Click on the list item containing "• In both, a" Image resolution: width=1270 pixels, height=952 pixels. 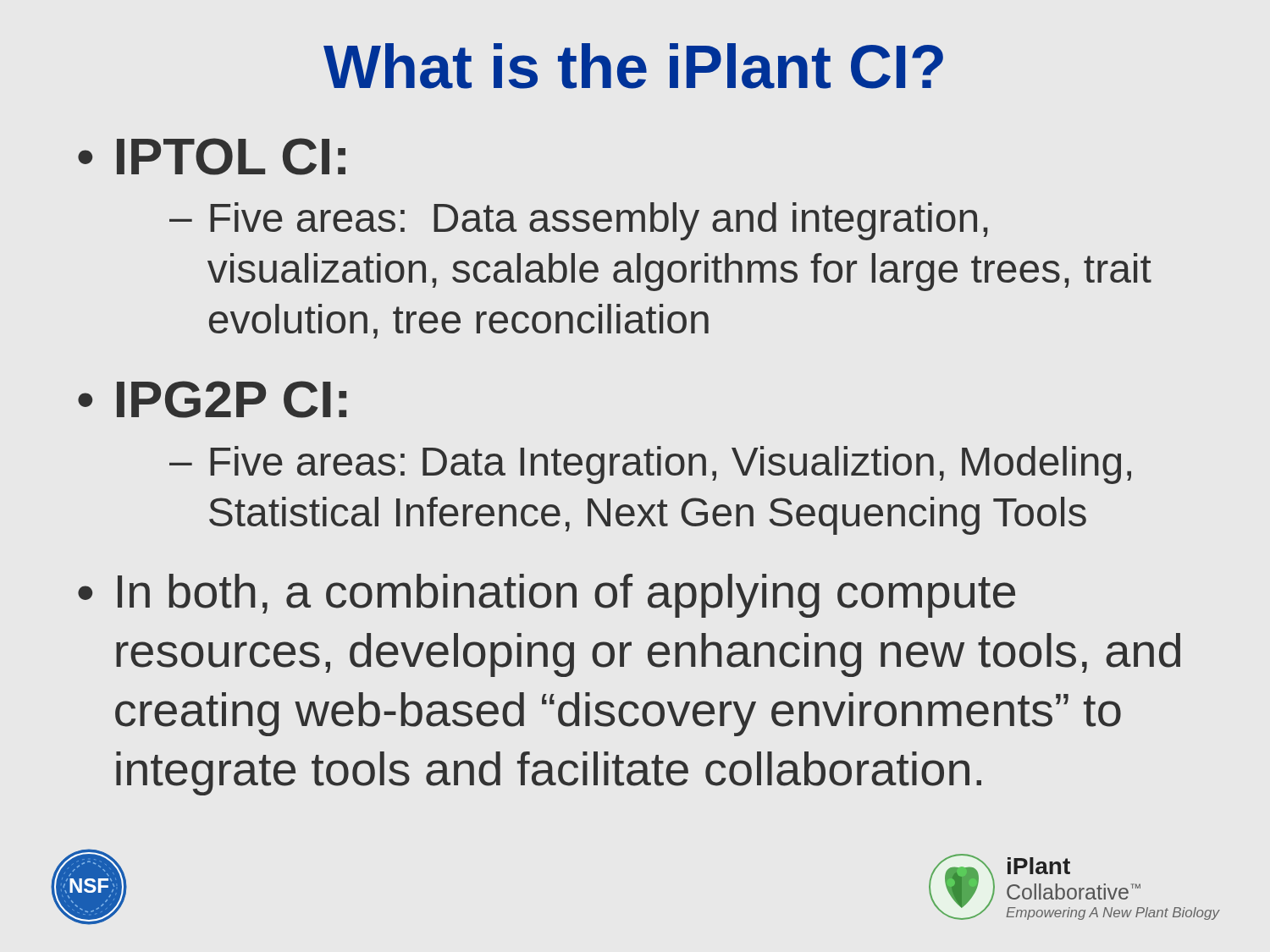[630, 680]
